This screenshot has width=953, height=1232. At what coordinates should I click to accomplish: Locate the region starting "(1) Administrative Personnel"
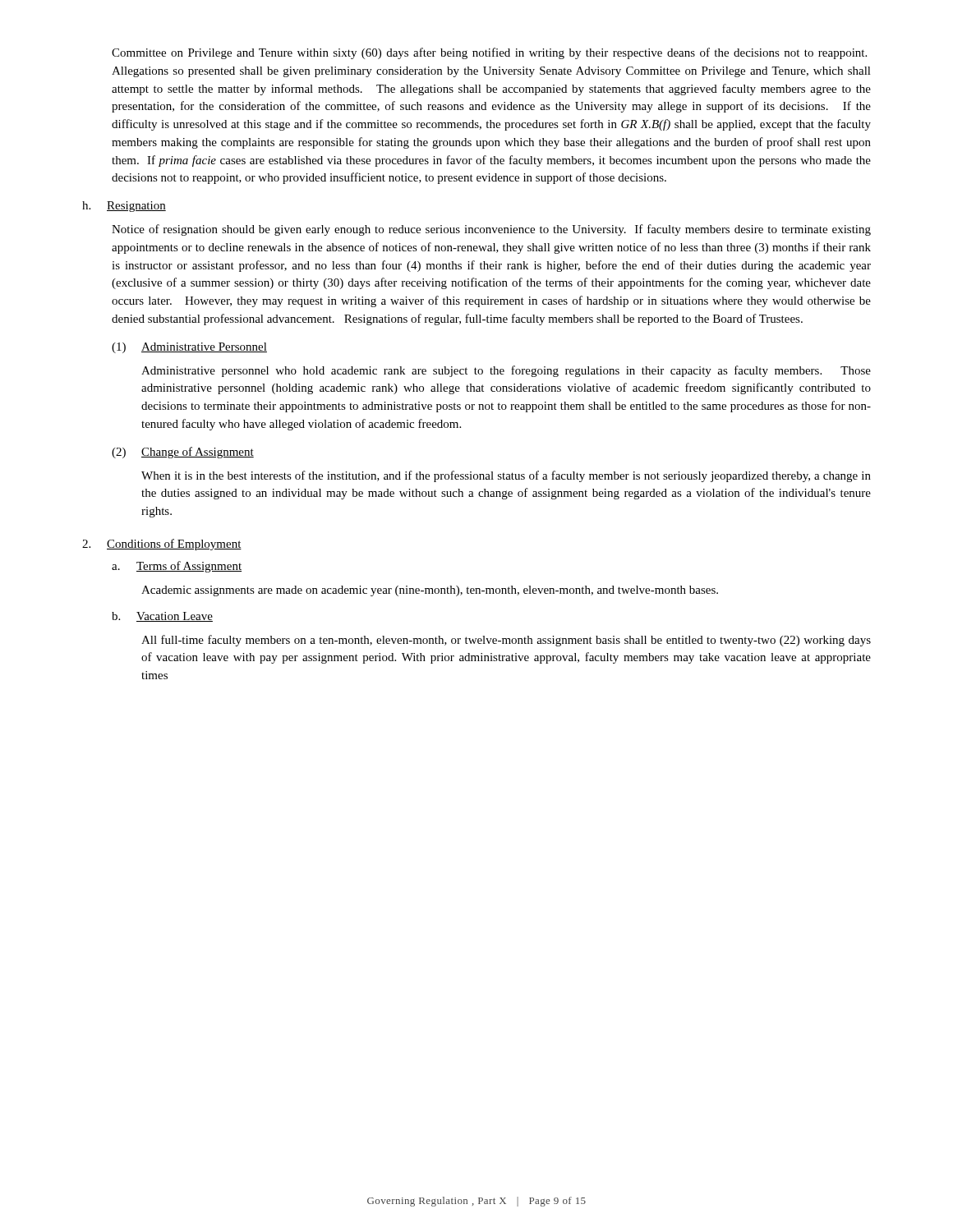pyautogui.click(x=189, y=347)
